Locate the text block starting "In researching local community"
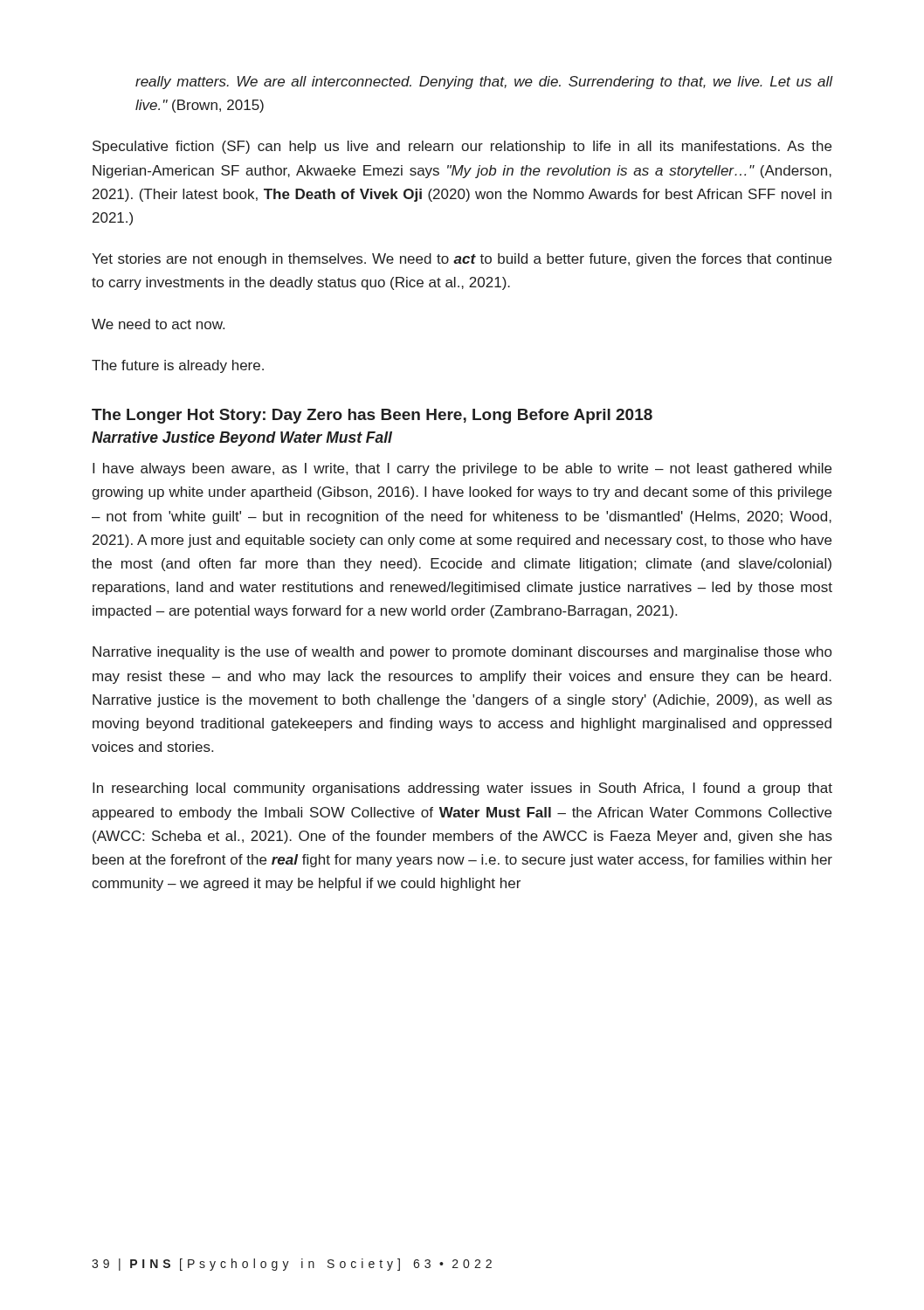The image size is (924, 1310). pos(462,836)
